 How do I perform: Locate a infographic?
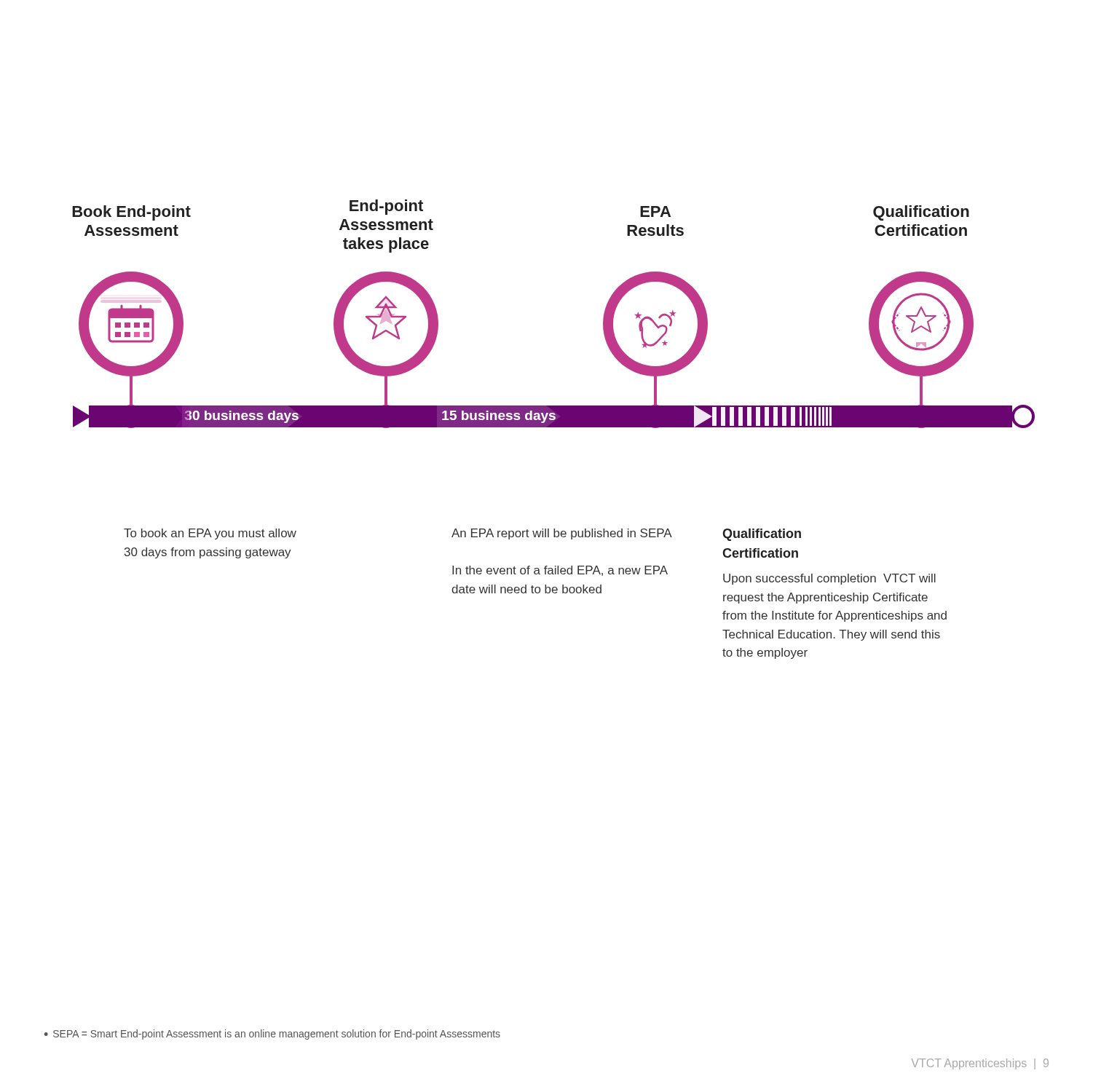(x=546, y=335)
